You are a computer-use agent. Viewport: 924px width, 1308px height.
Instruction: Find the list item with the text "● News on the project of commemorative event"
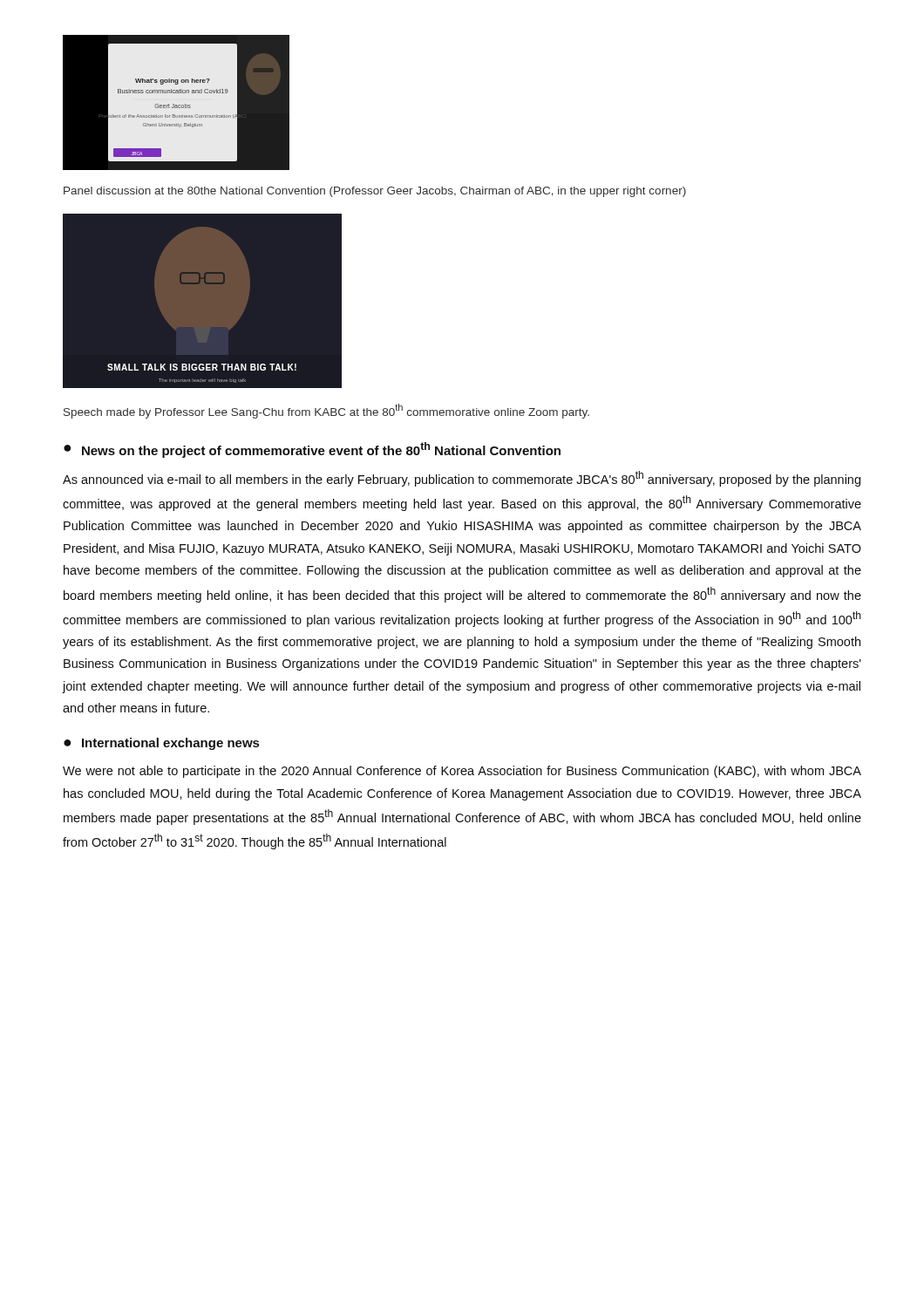(312, 449)
